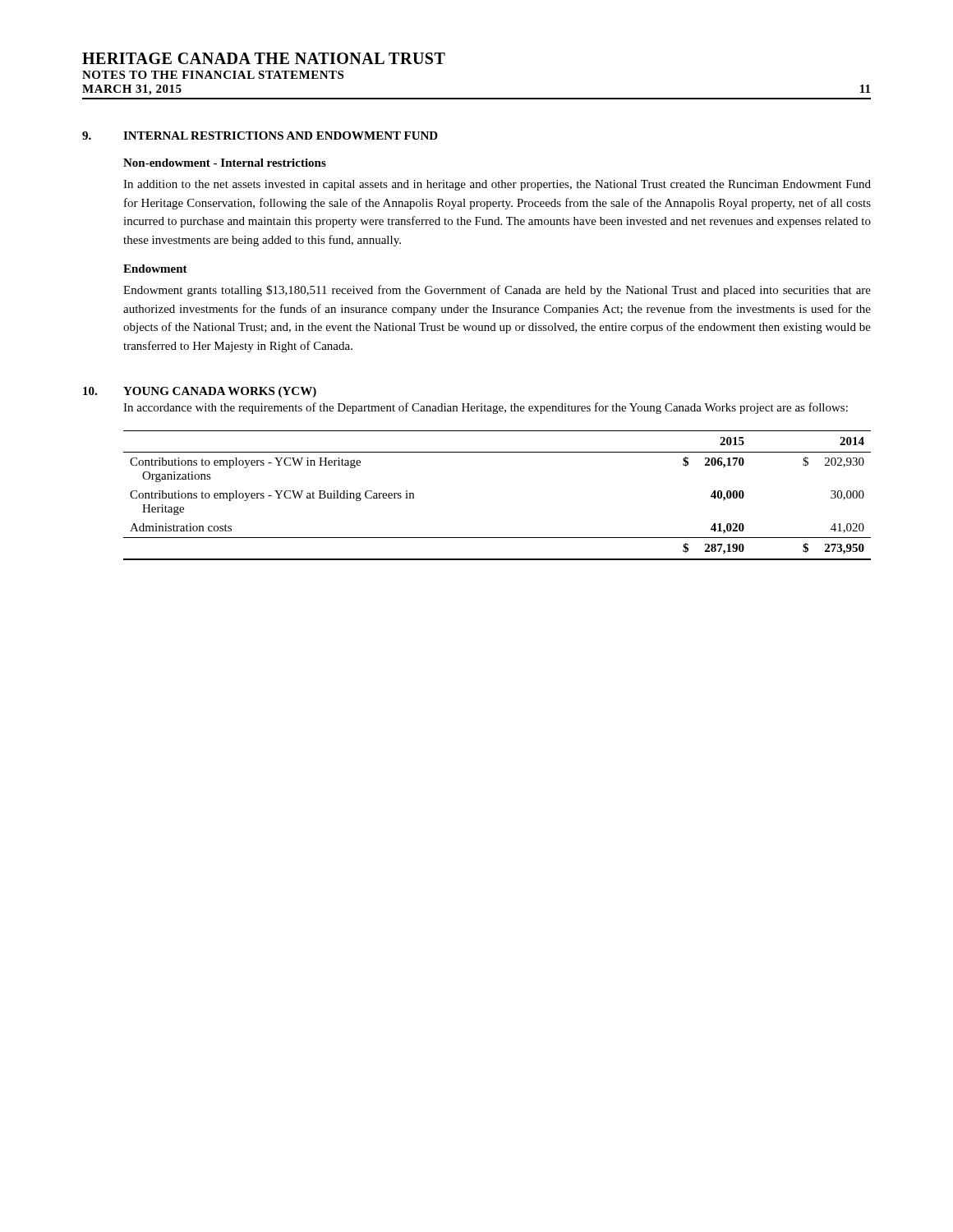Locate the table with the text "Administration costs"
The image size is (953, 1232).
pos(497,495)
